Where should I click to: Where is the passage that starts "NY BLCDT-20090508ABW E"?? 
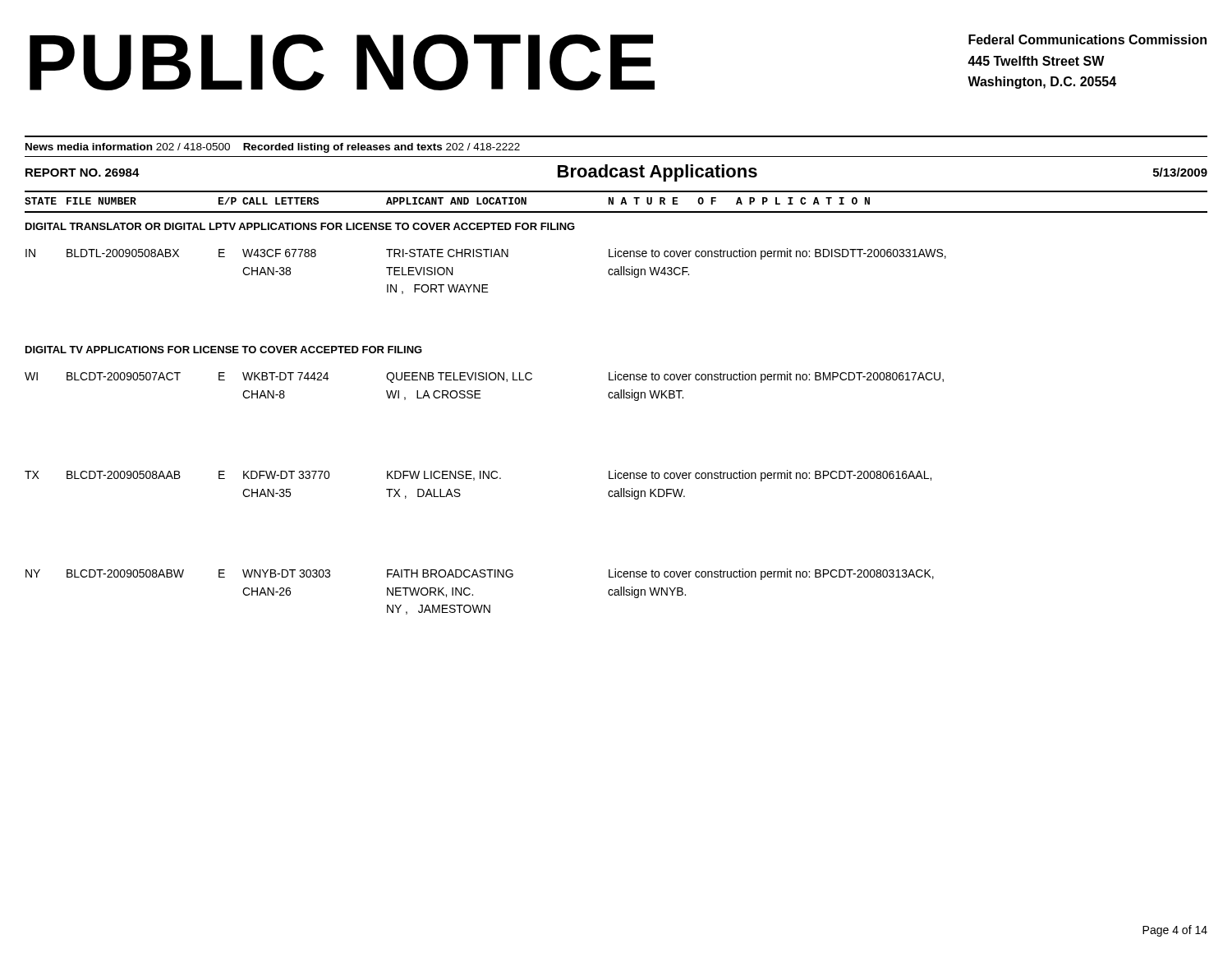[616, 592]
